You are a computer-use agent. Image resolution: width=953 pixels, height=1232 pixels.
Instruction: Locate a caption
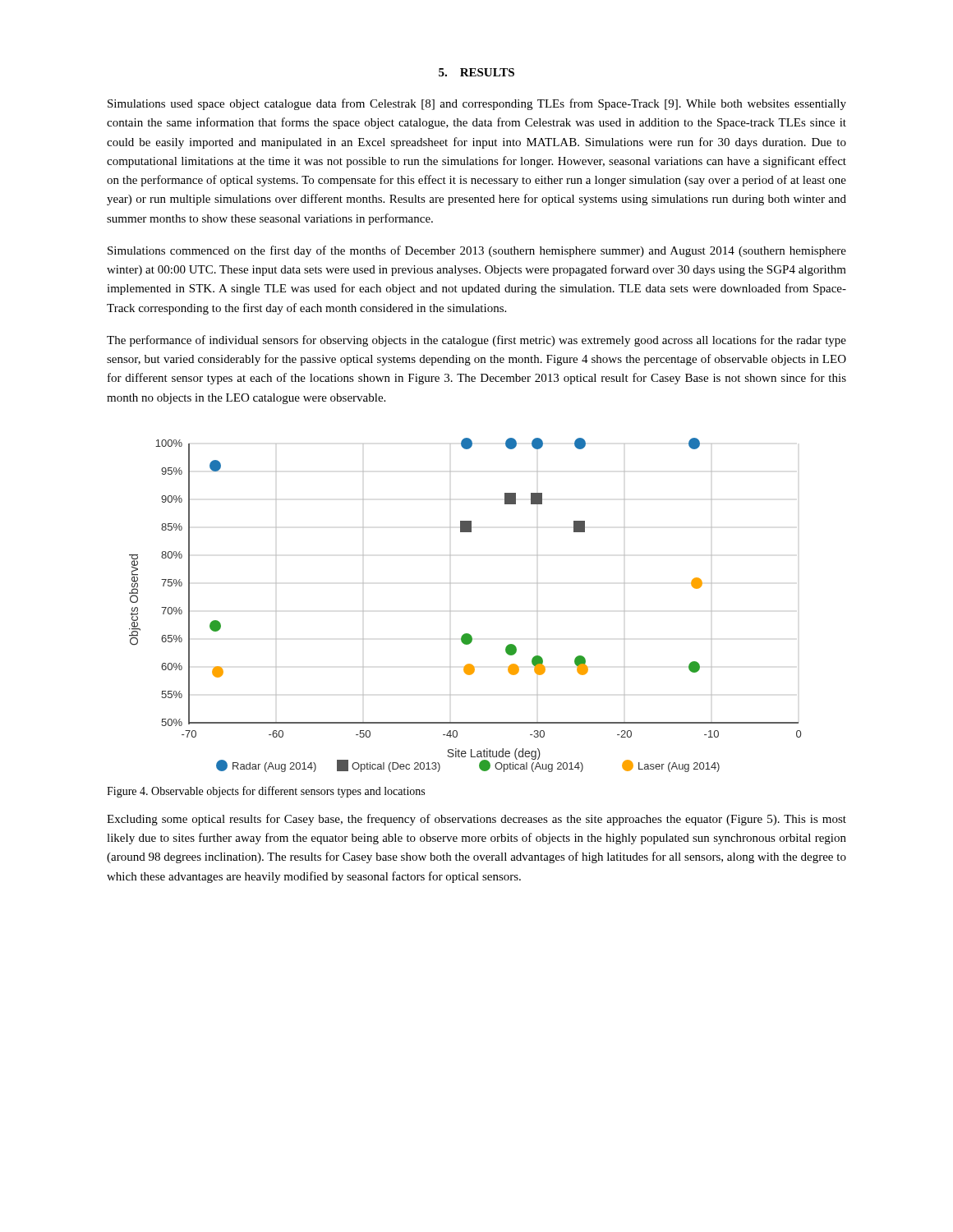[x=266, y=791]
